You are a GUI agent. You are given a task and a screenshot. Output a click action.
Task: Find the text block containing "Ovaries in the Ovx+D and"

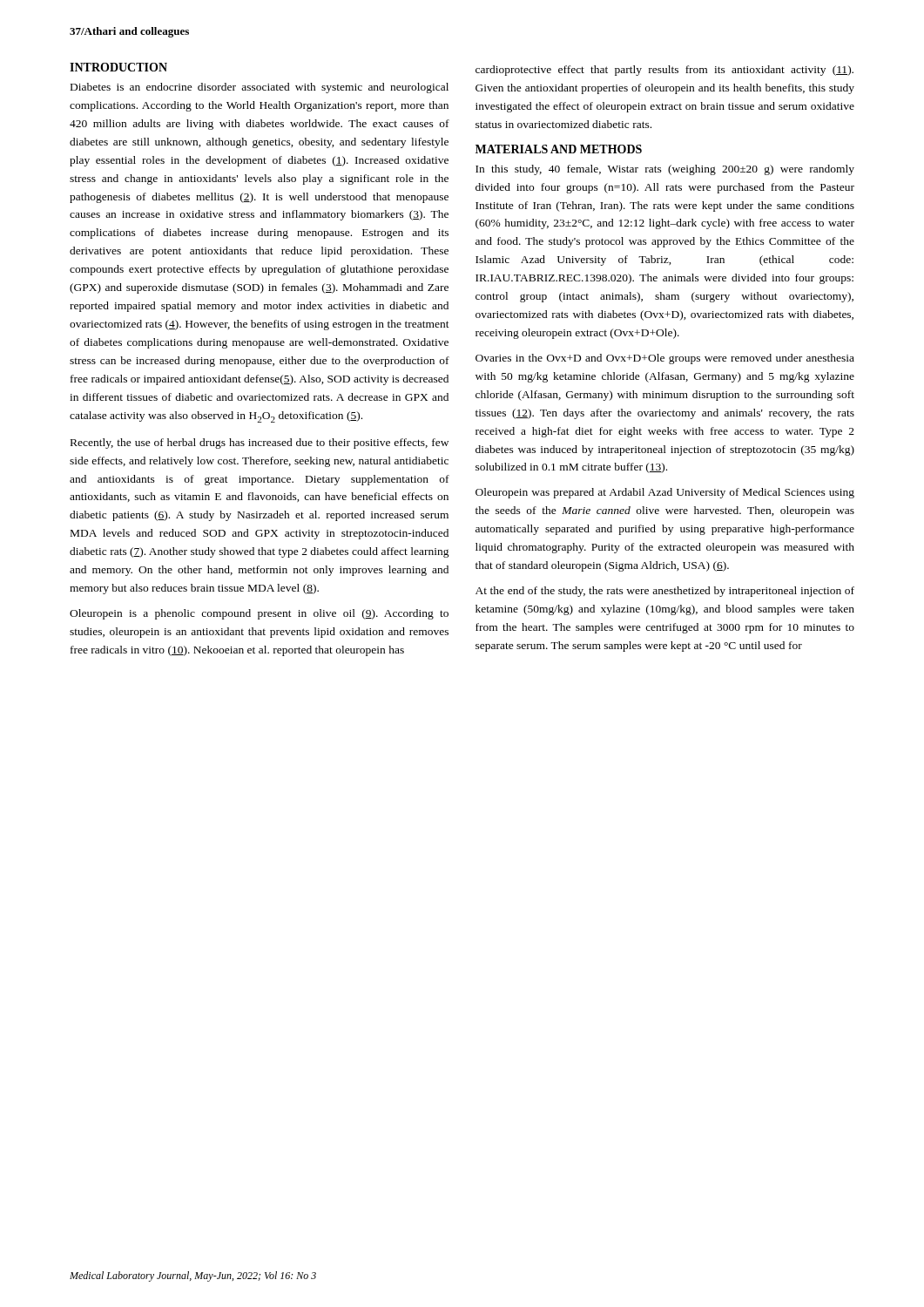point(665,412)
